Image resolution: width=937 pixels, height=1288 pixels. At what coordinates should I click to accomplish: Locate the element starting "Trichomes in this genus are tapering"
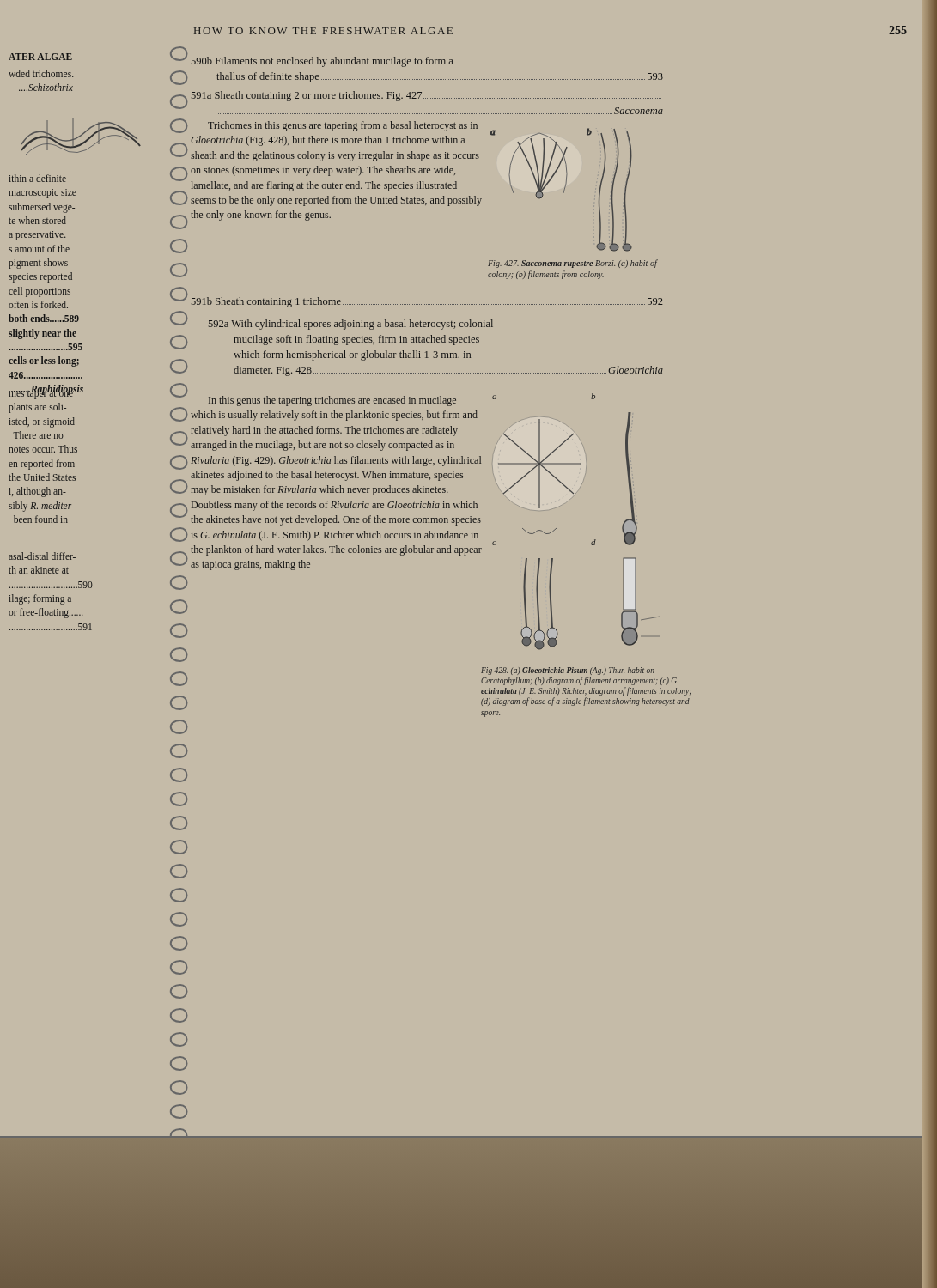click(x=337, y=171)
